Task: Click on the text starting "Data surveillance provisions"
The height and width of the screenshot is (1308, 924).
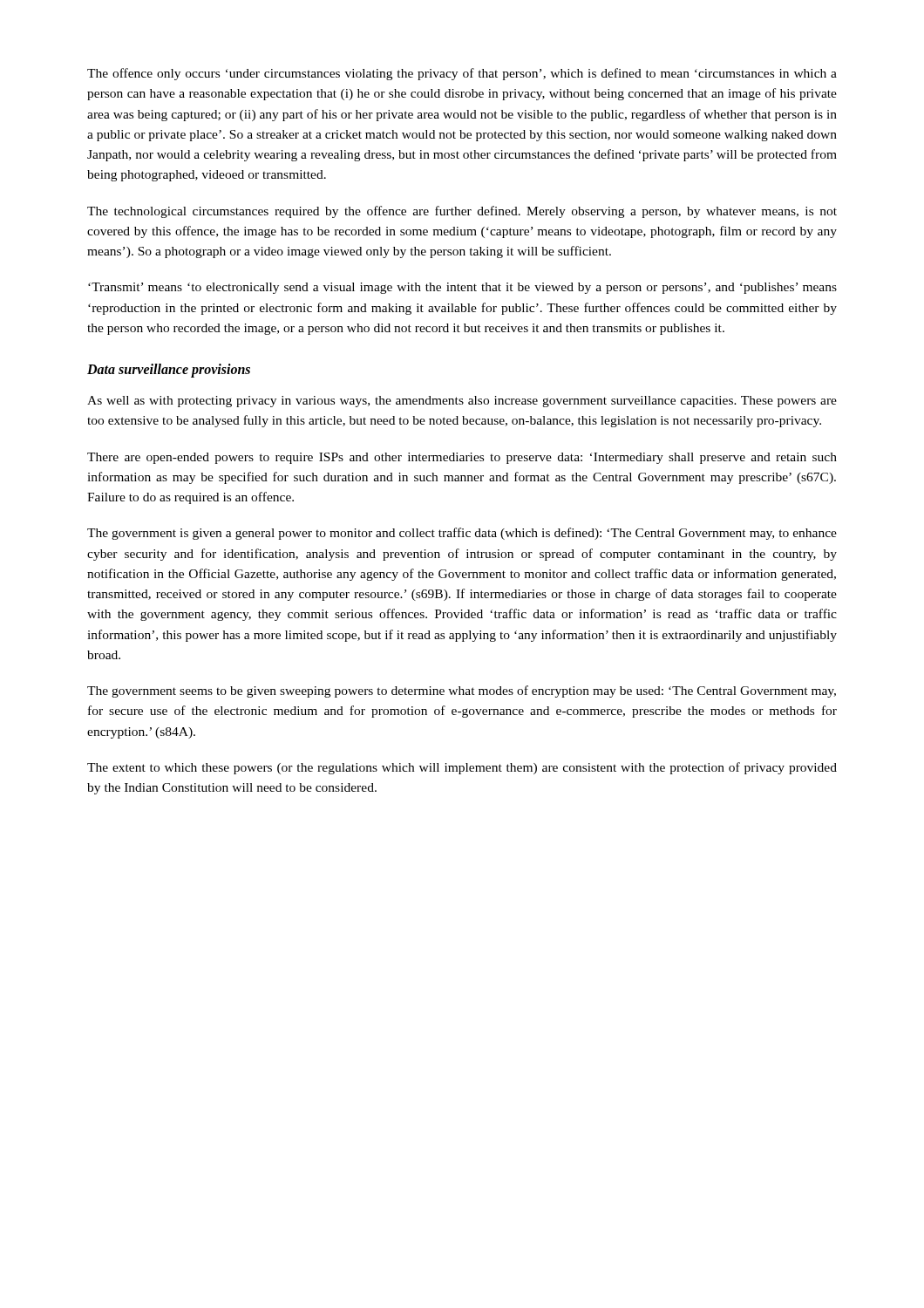Action: click(169, 369)
